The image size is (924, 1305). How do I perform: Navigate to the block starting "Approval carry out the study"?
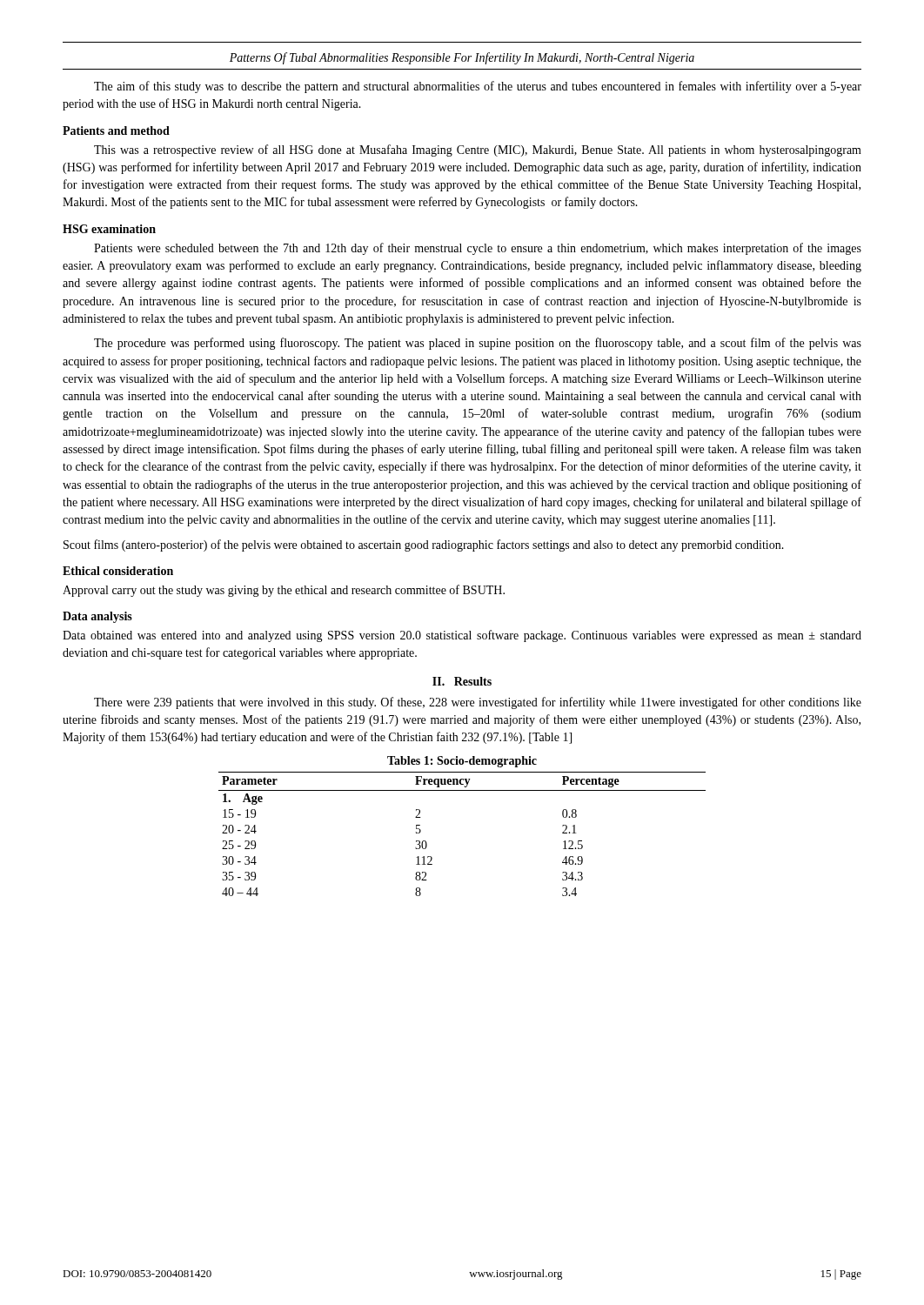[284, 590]
